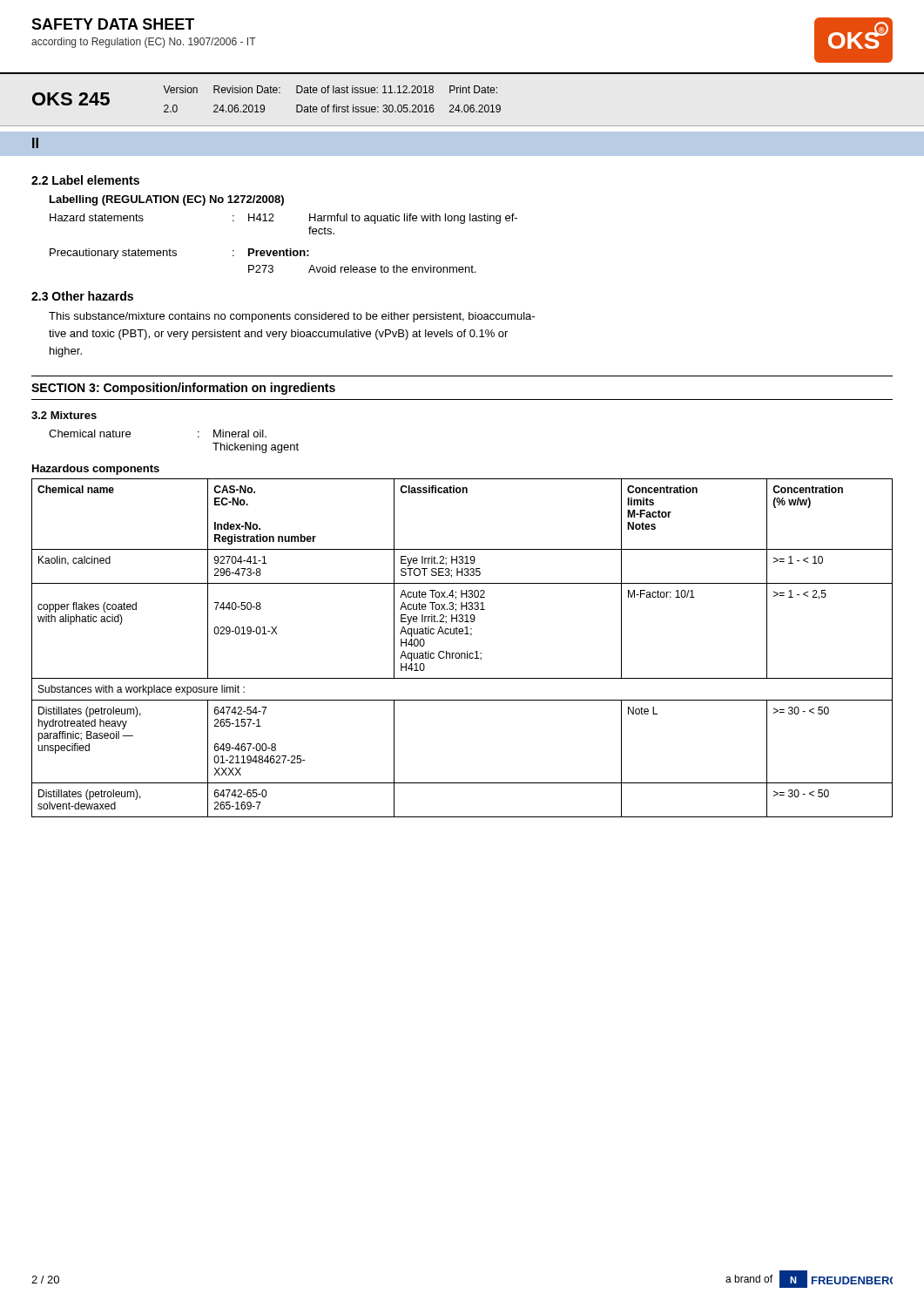This screenshot has width=924, height=1307.
Task: Select the element starting "Hazardous components"
Action: (95, 469)
